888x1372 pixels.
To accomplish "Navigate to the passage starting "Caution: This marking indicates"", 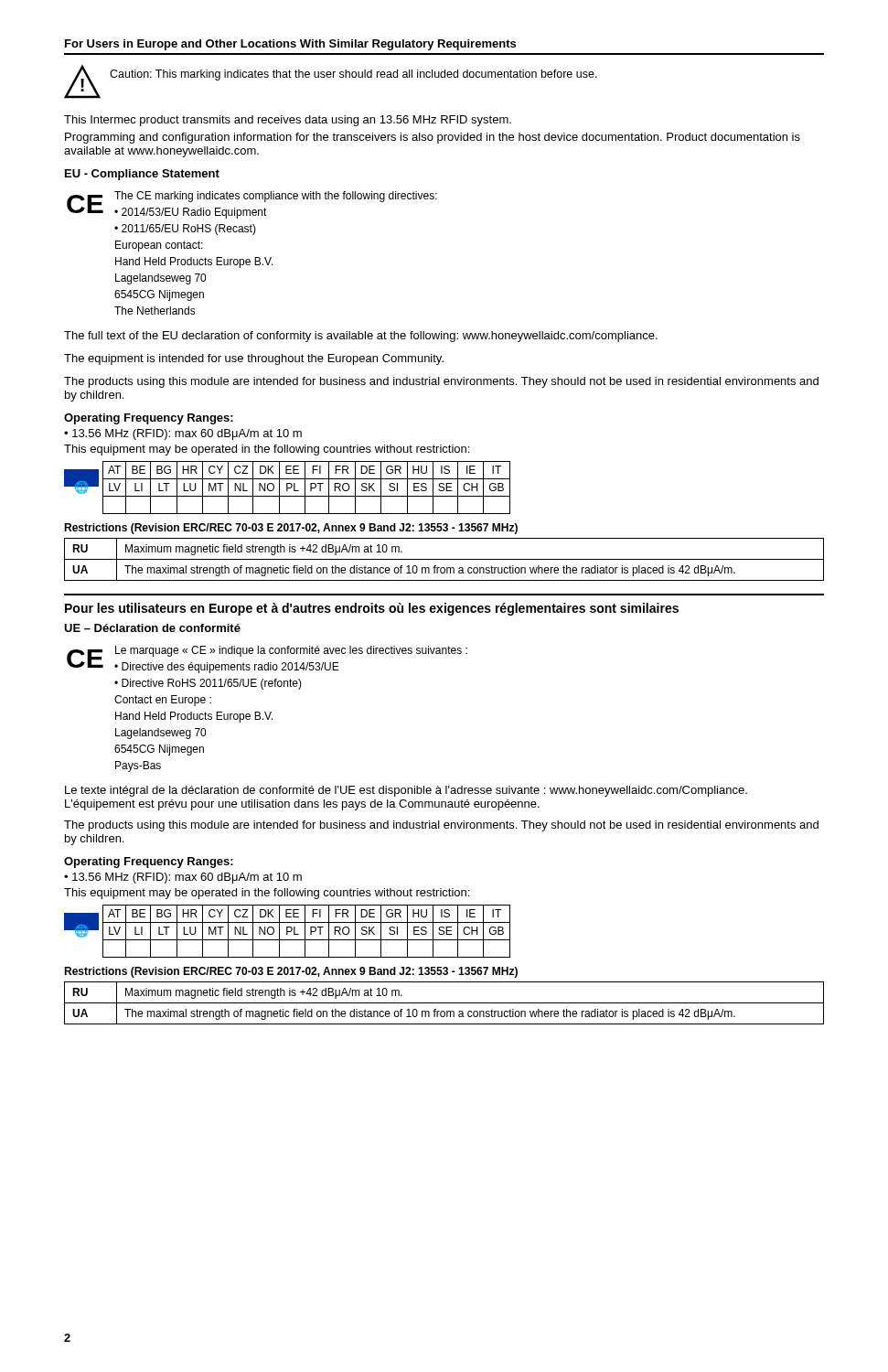I will [x=354, y=74].
